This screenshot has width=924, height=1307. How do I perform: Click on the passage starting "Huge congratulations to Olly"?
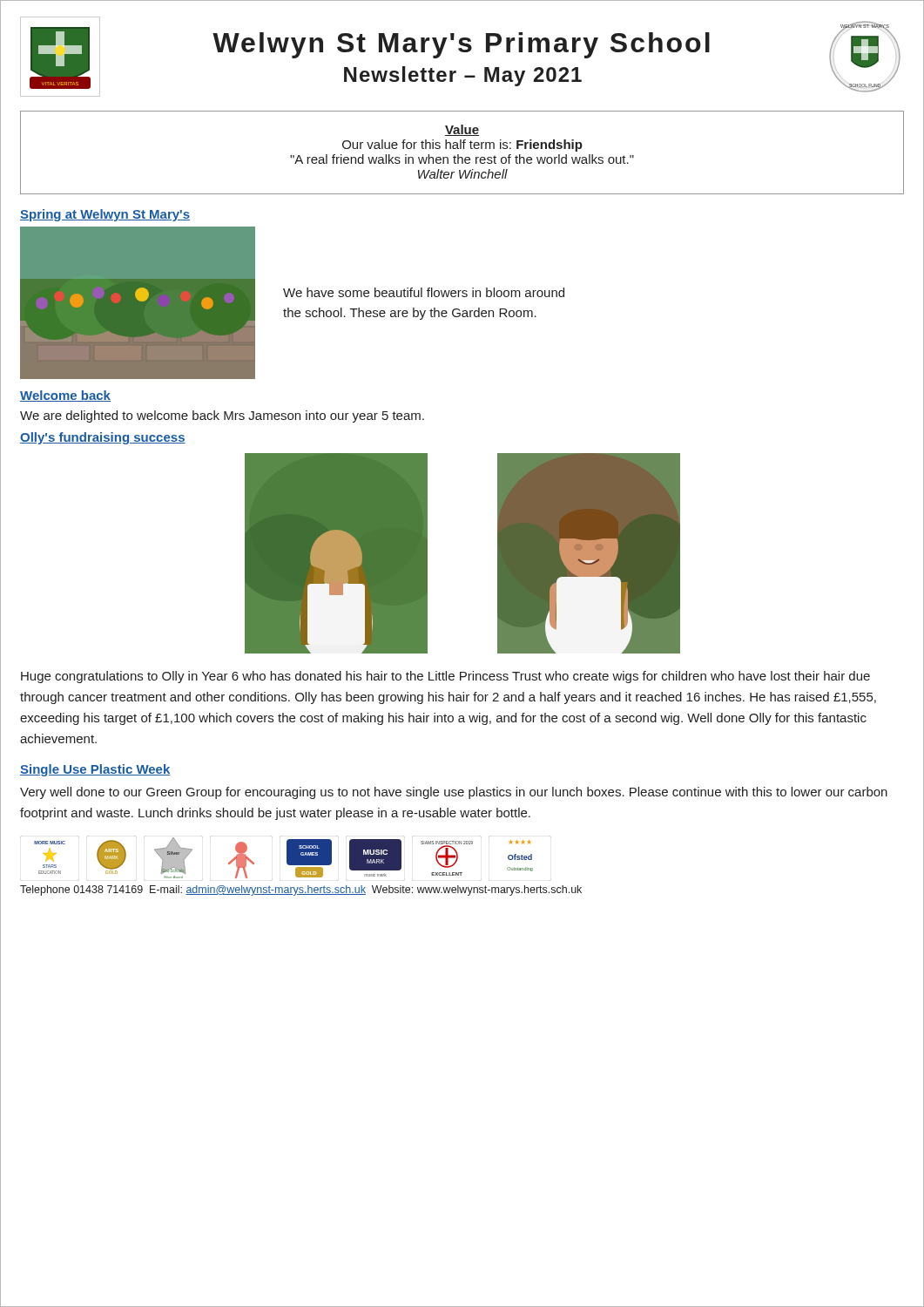click(448, 707)
